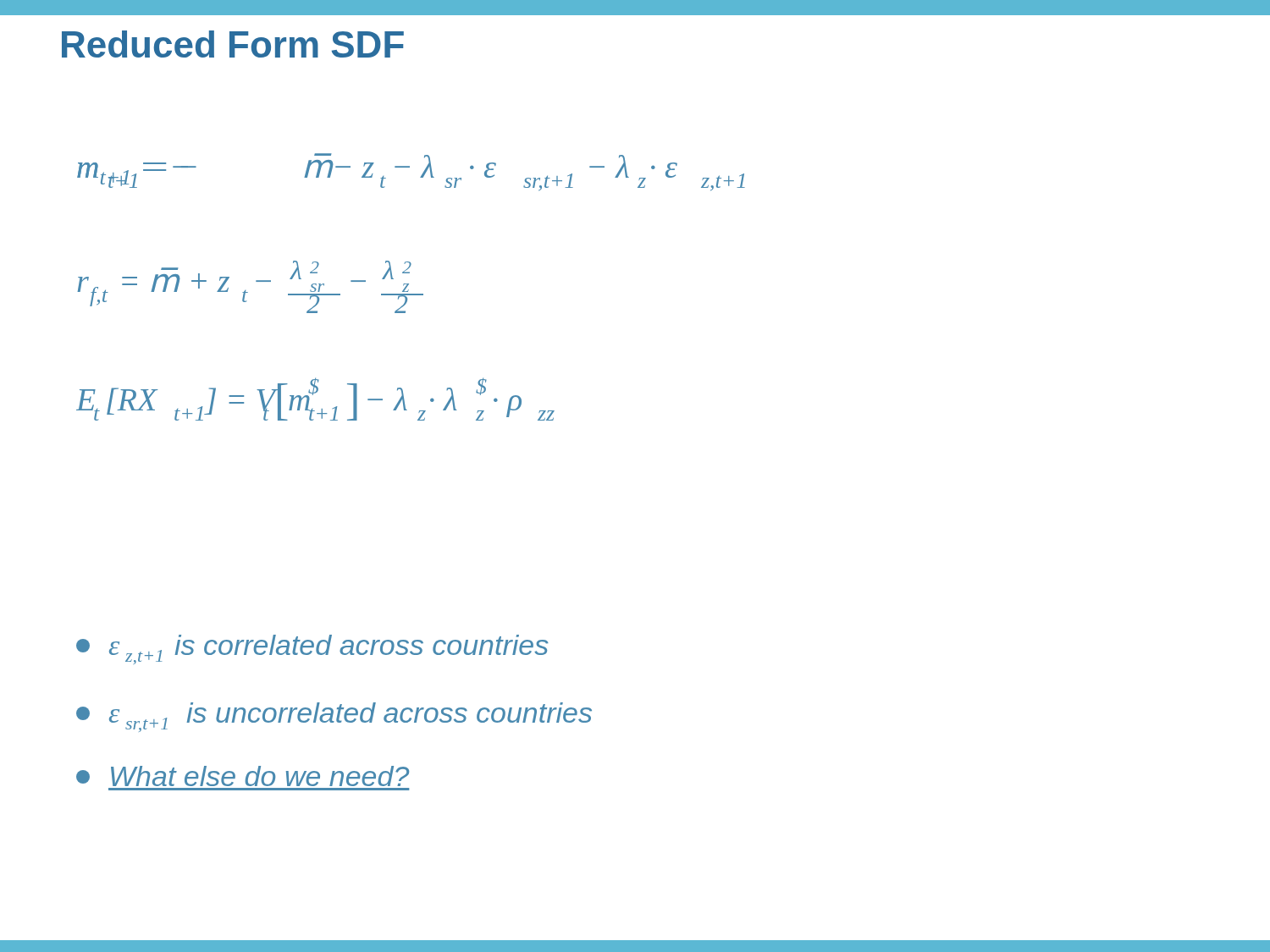Screen dimensions: 952x1270
Task: Locate the text "ε z,t+1 is correlated across countries"
Action: point(380,646)
